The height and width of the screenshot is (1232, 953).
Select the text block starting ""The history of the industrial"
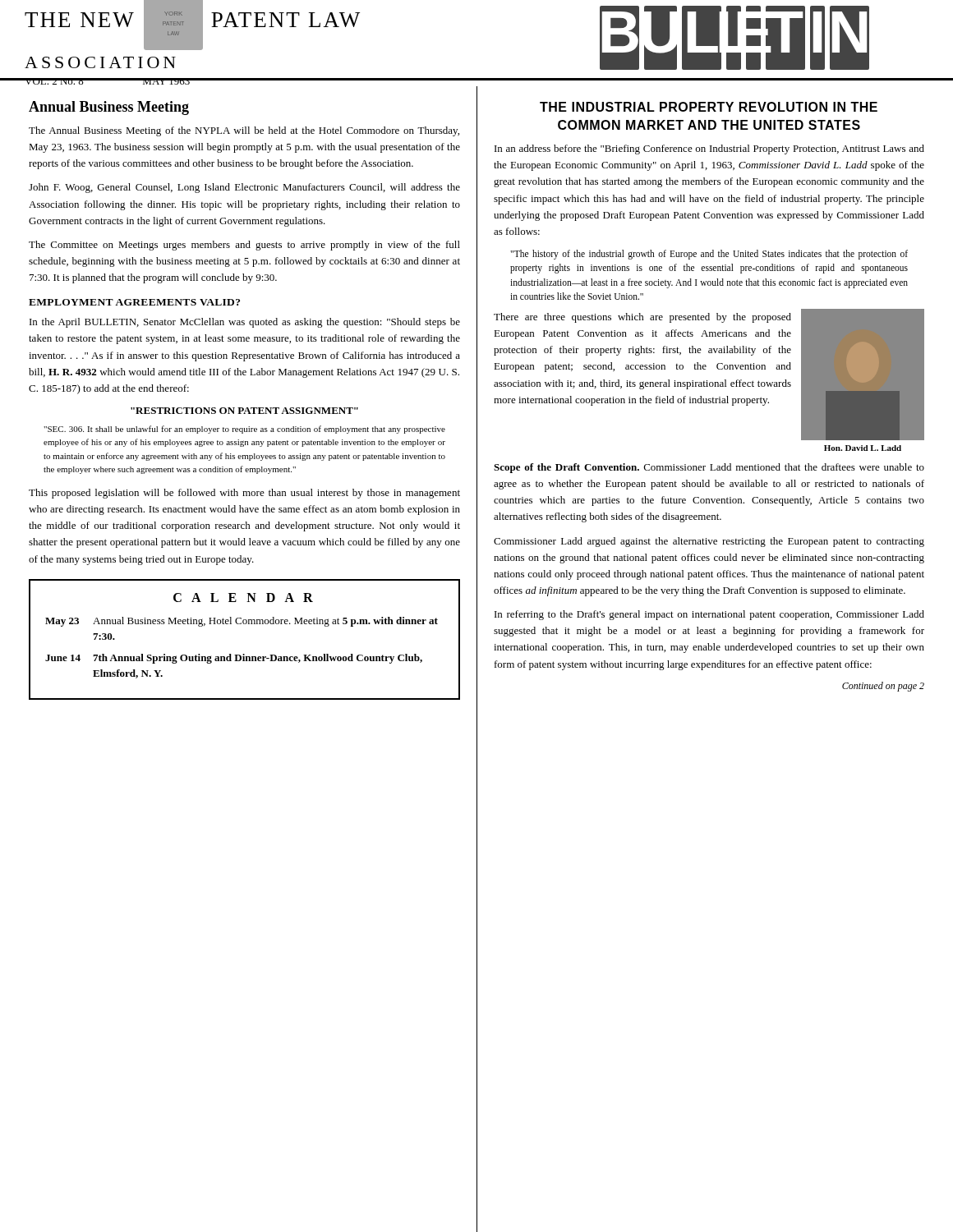pyautogui.click(x=709, y=276)
